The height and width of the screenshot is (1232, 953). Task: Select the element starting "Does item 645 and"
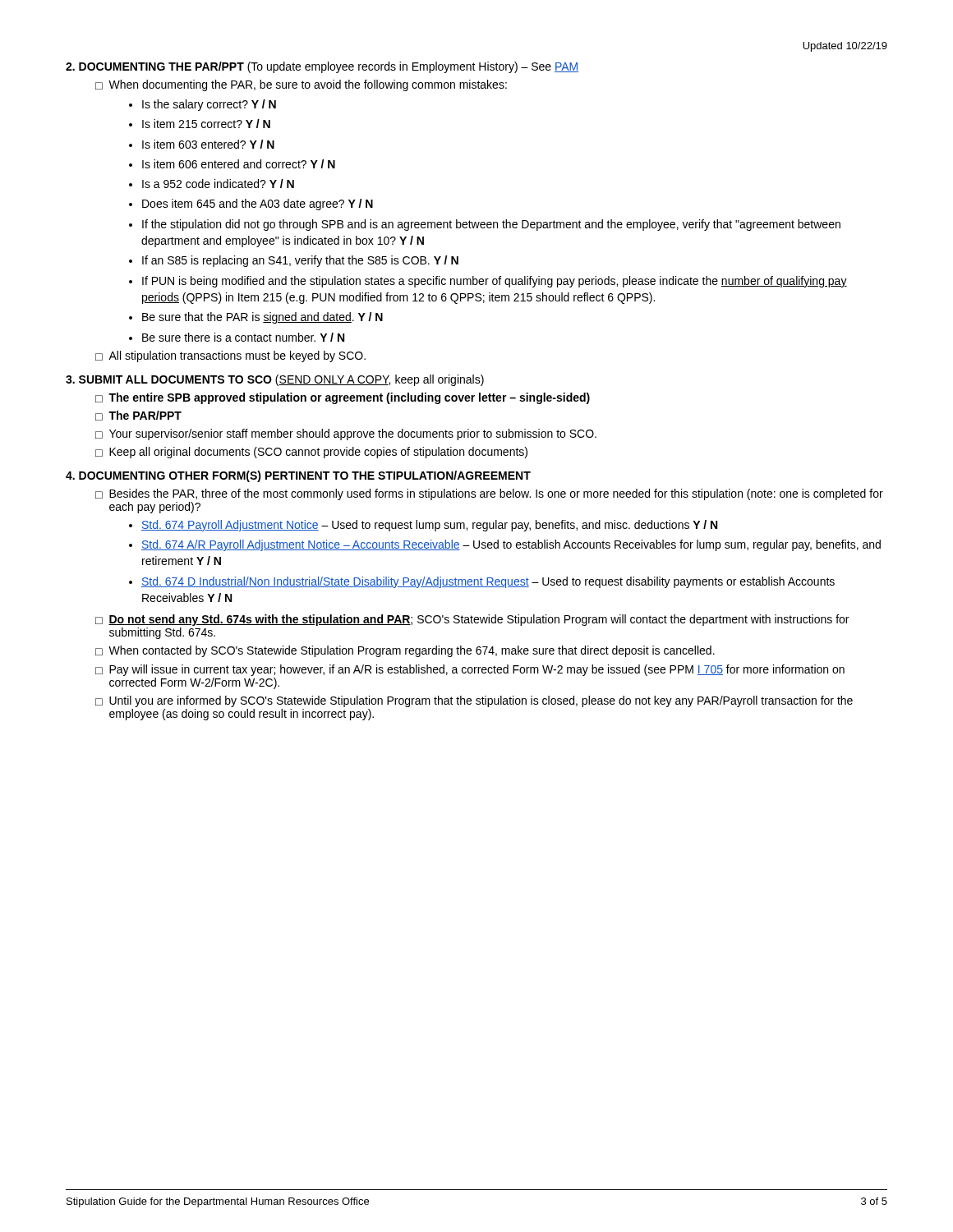tap(257, 204)
